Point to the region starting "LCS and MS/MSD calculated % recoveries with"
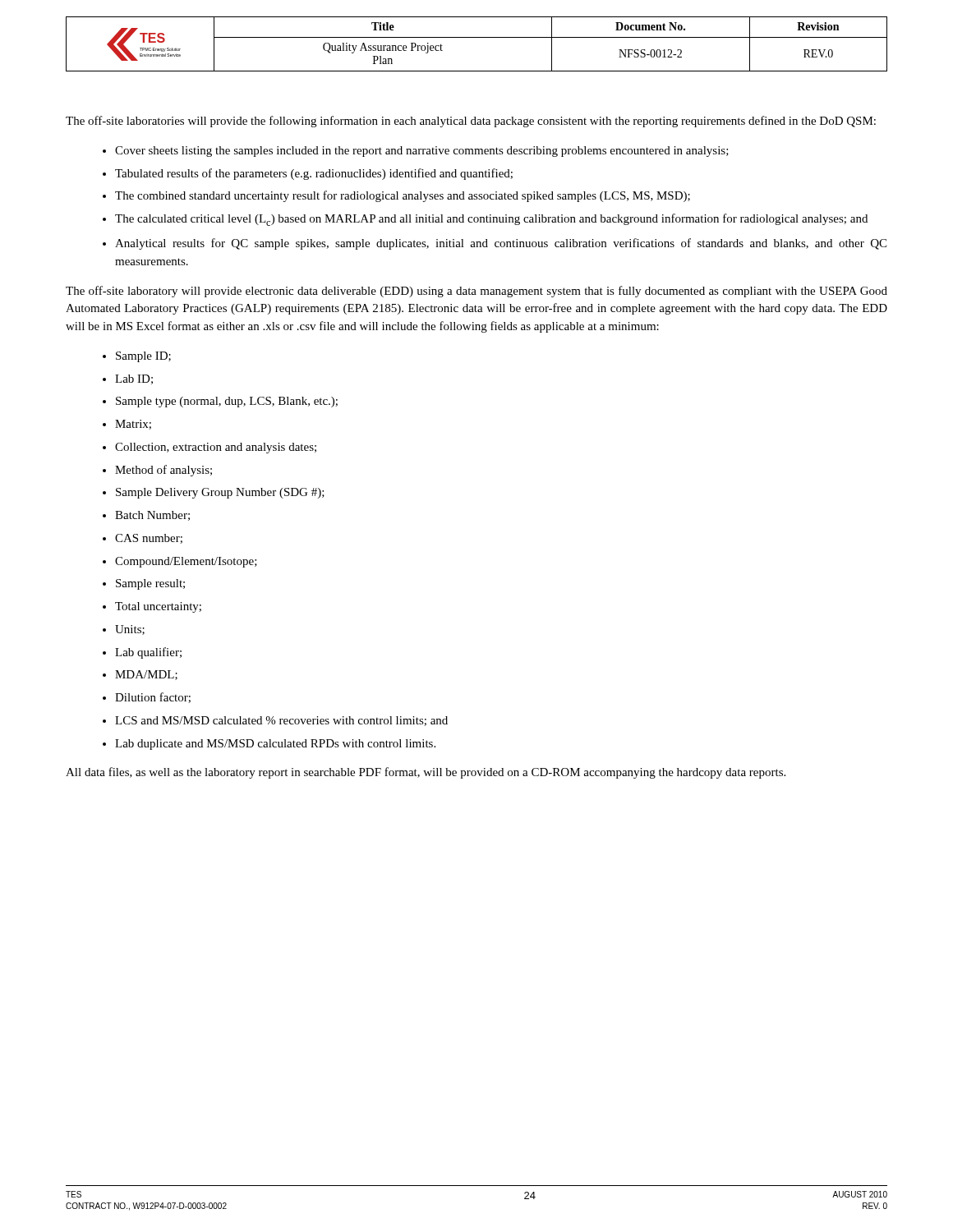Viewport: 953px width, 1232px height. 282,720
